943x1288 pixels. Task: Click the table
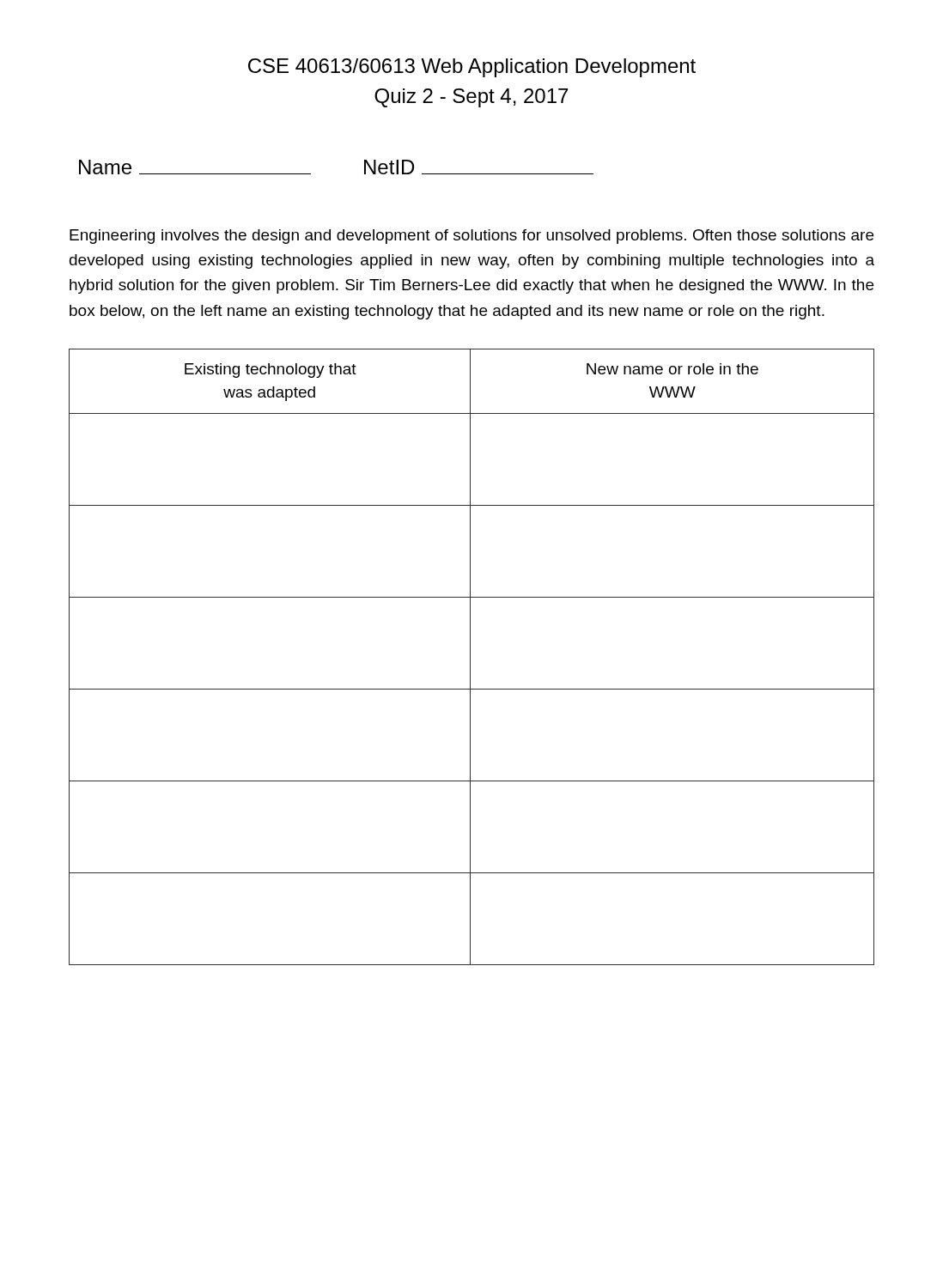click(472, 657)
